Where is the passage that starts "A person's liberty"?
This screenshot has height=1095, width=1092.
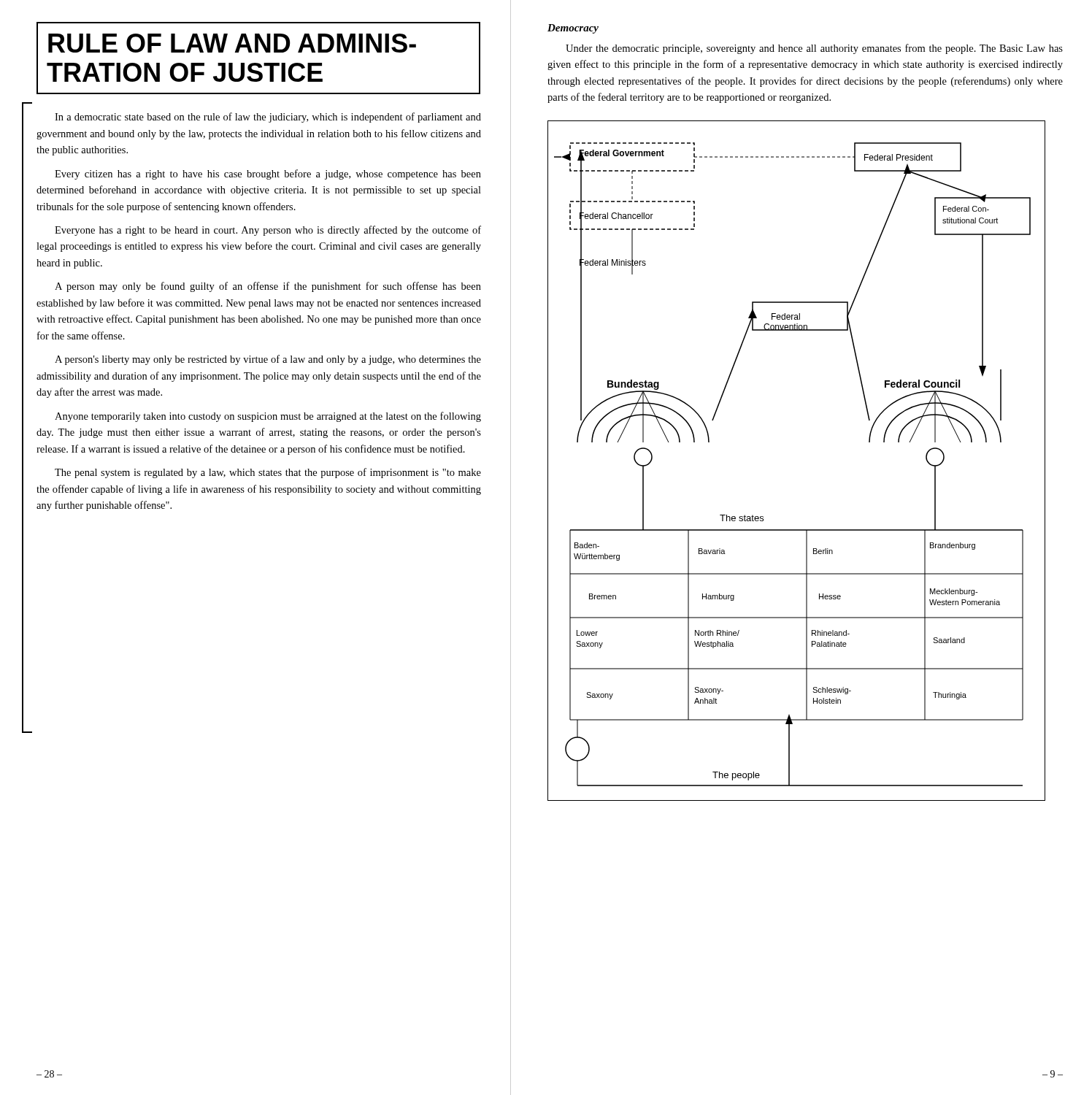(x=259, y=376)
